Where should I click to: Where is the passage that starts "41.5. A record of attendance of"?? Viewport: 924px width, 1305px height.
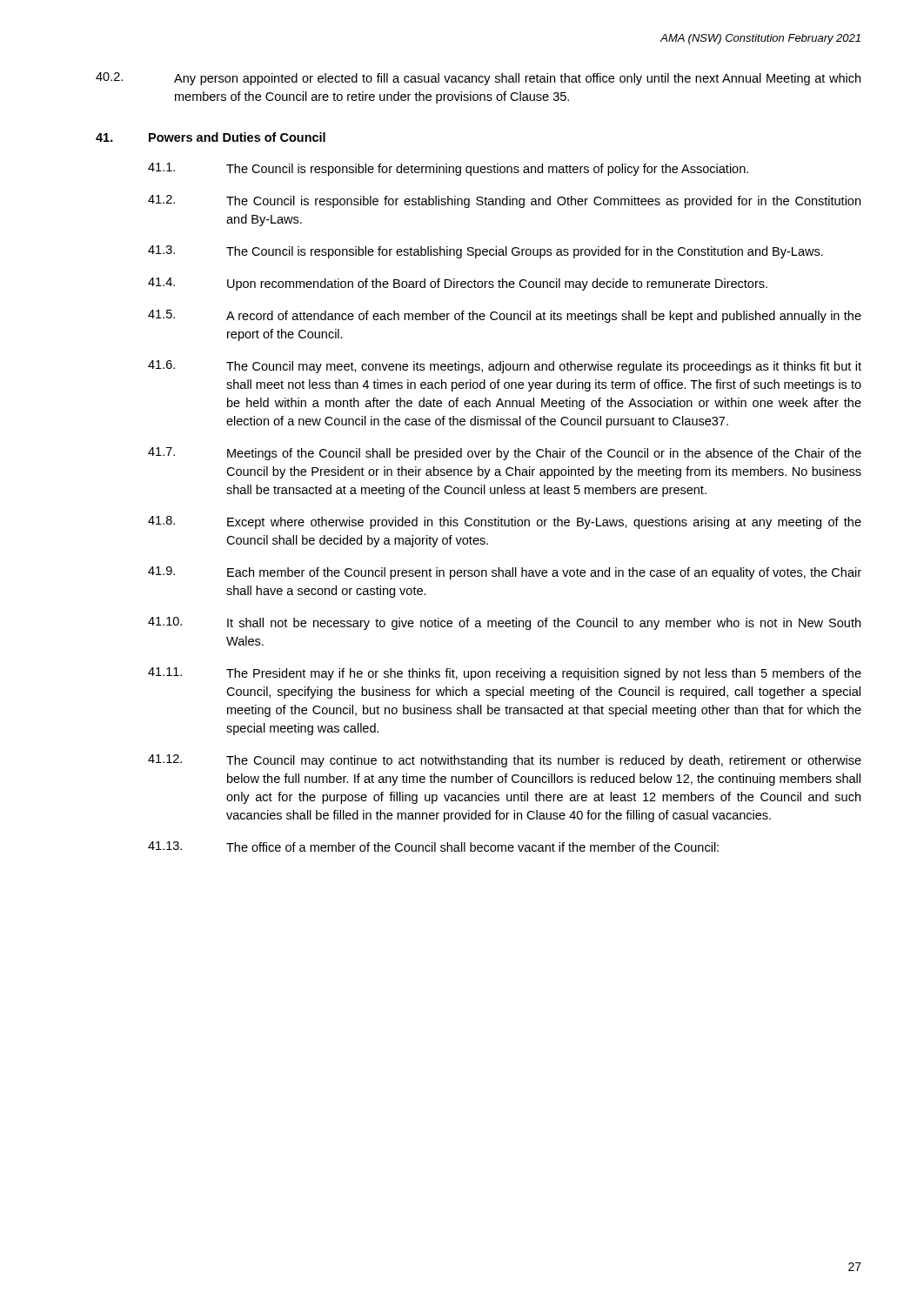point(505,325)
